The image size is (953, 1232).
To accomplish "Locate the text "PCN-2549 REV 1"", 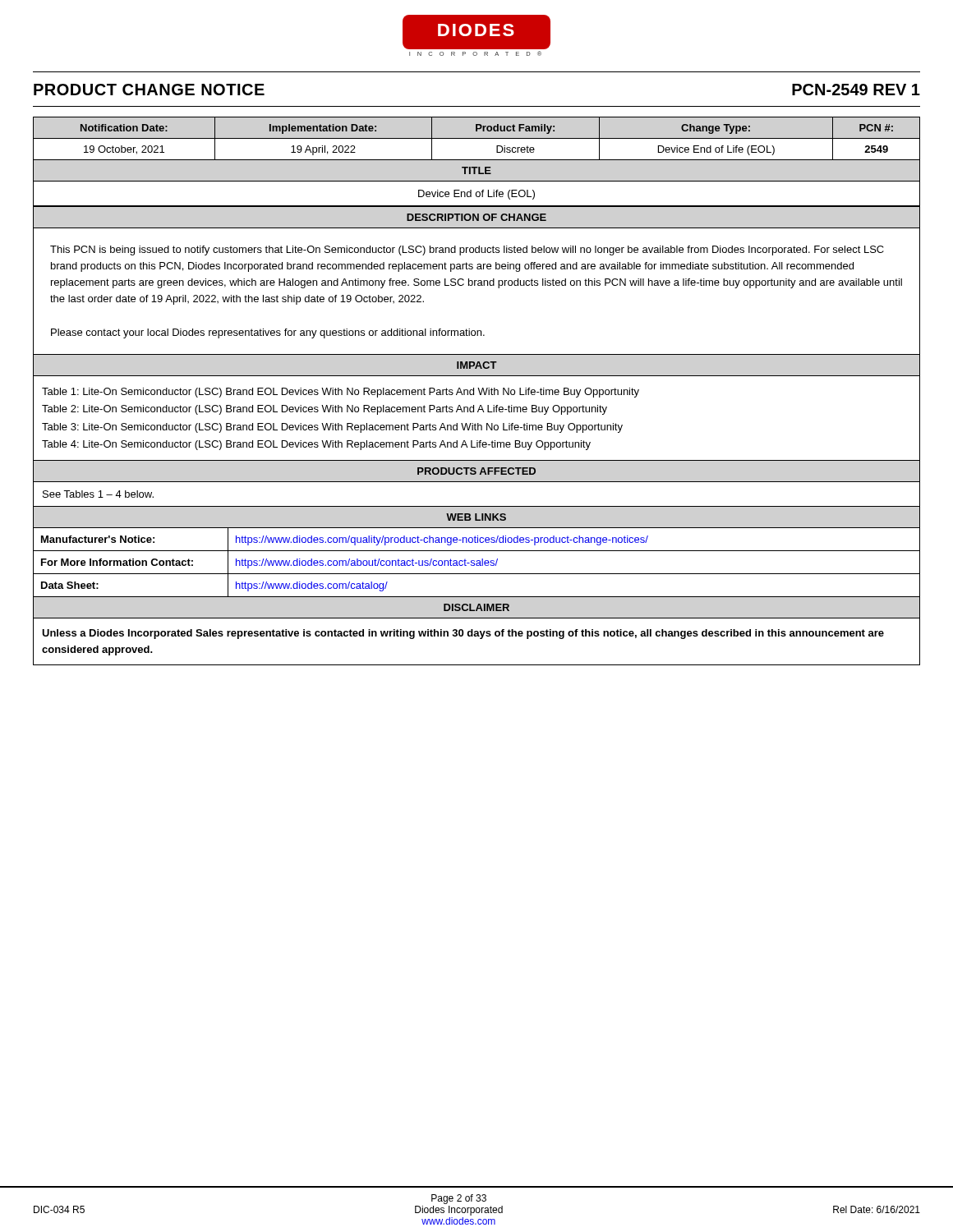I will click(x=856, y=90).
